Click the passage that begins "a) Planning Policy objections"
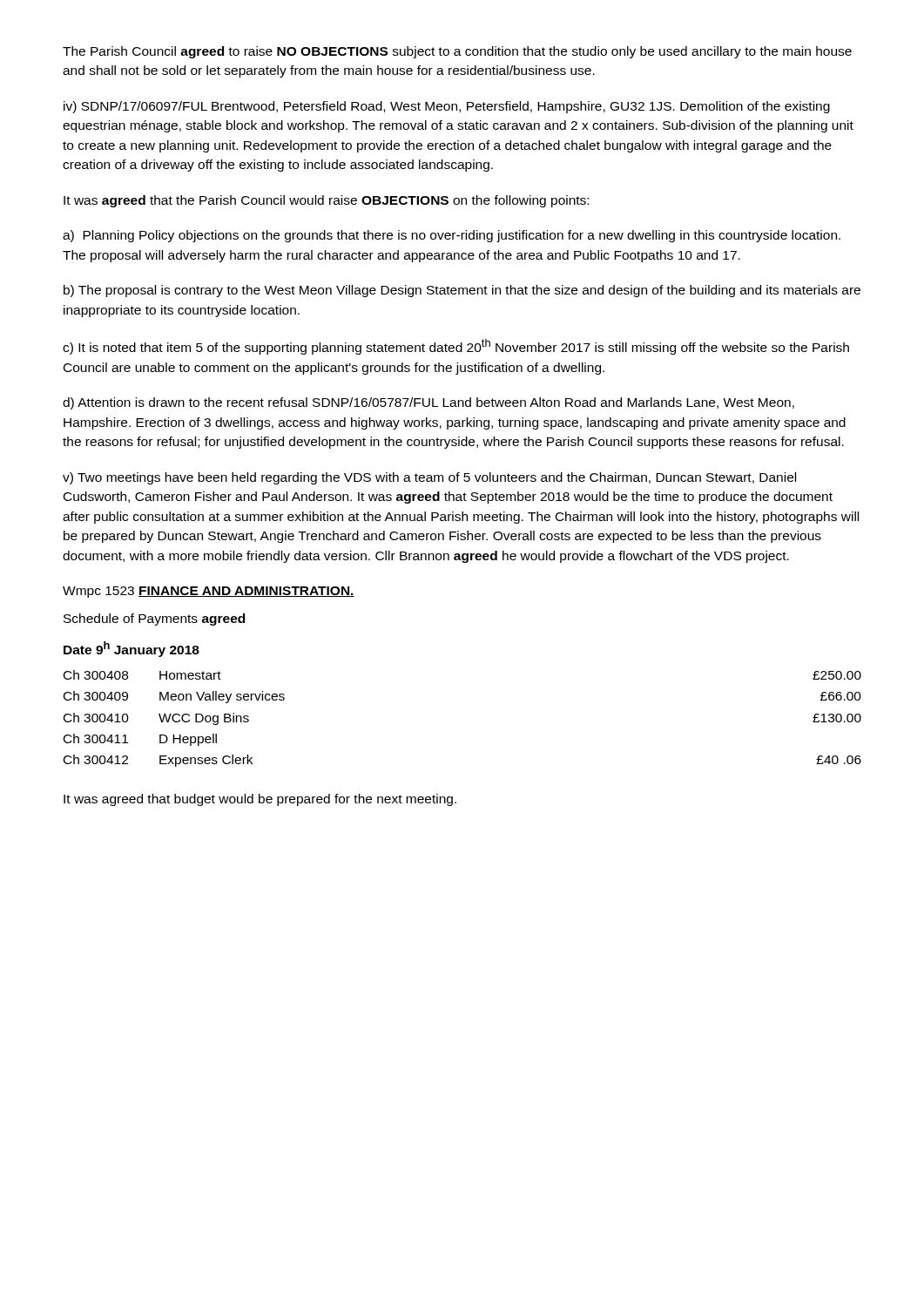Viewport: 924px width, 1307px height. coord(452,245)
